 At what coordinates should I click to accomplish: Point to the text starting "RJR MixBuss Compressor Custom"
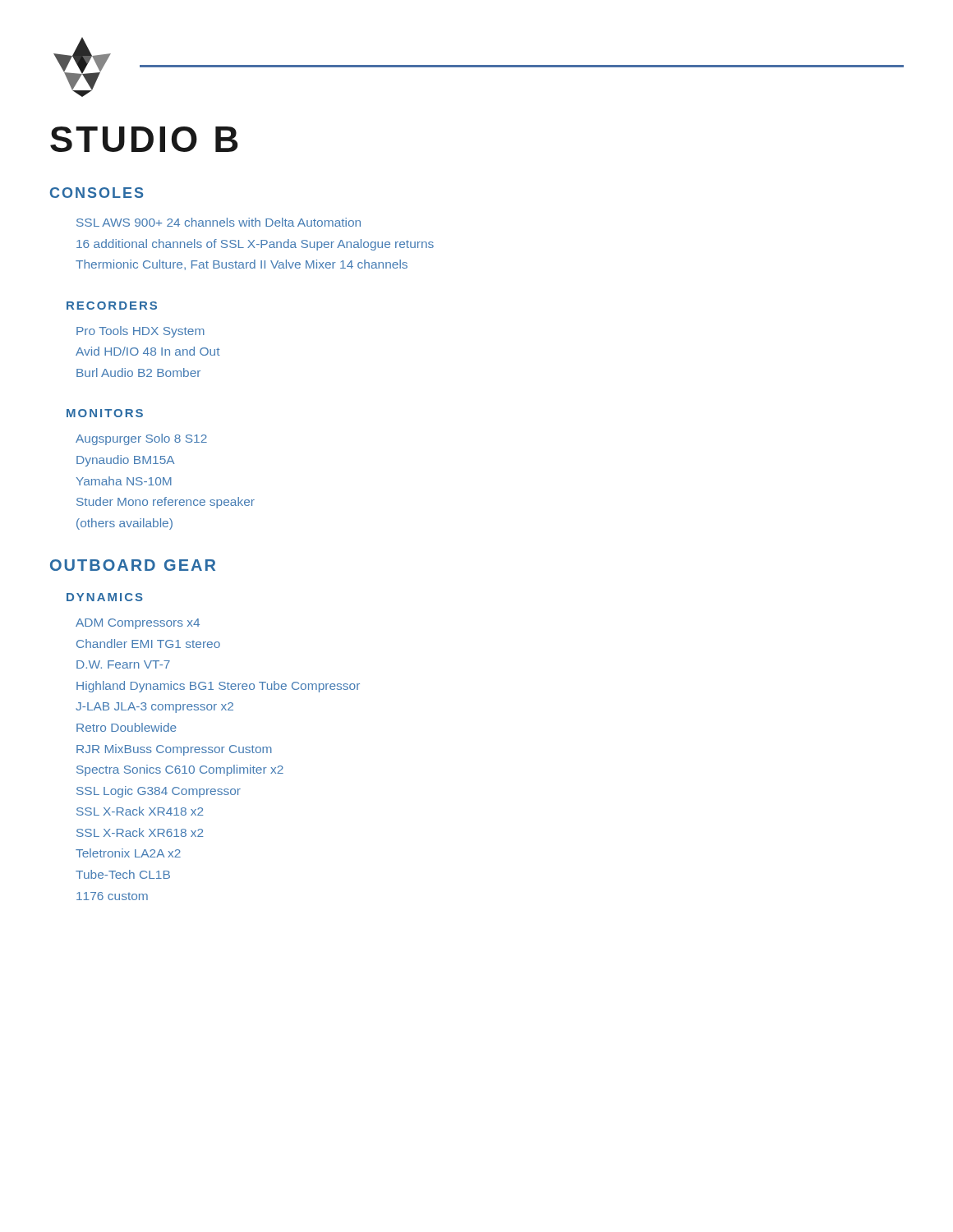(x=174, y=748)
